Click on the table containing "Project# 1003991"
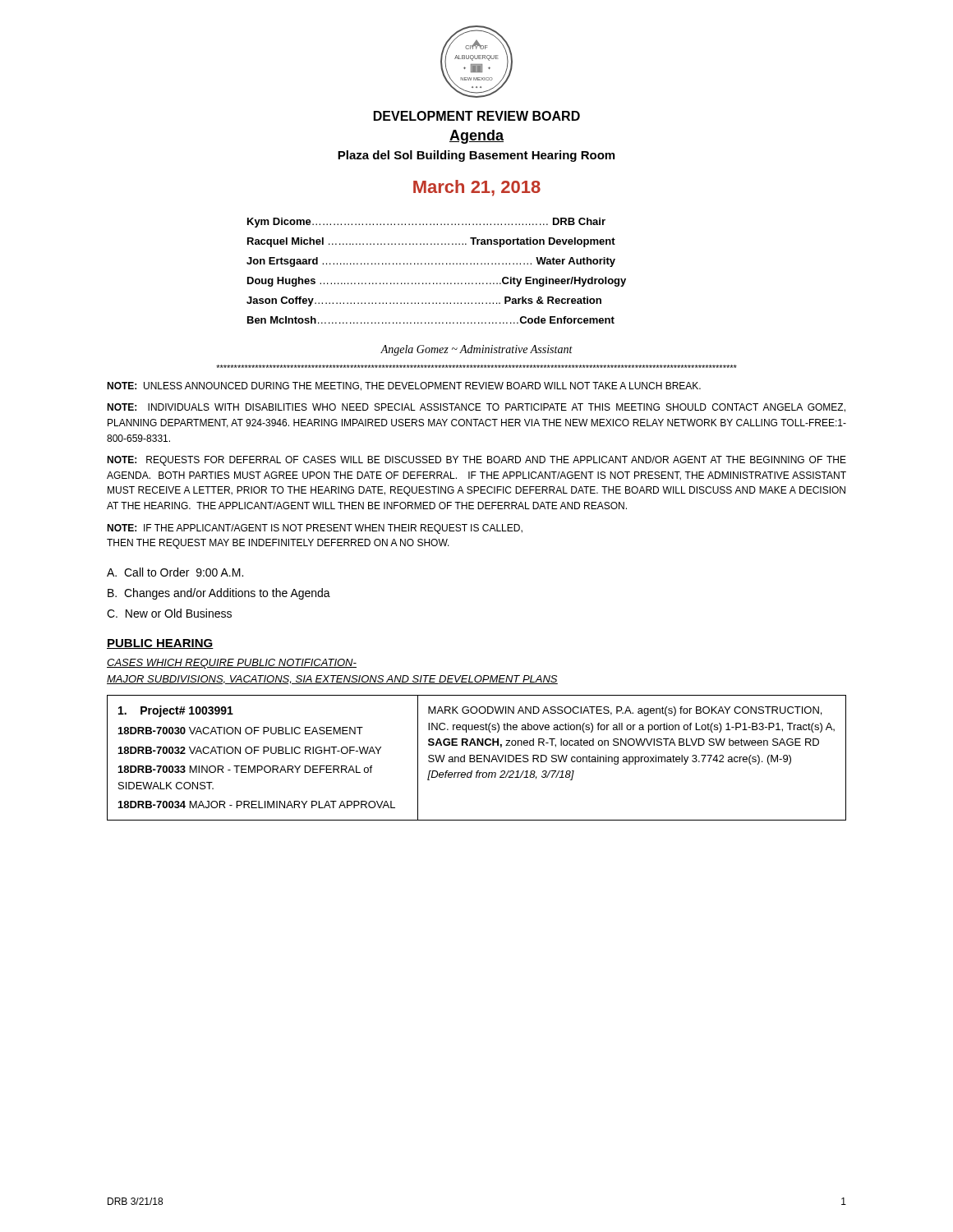The height and width of the screenshot is (1232, 953). (x=476, y=758)
